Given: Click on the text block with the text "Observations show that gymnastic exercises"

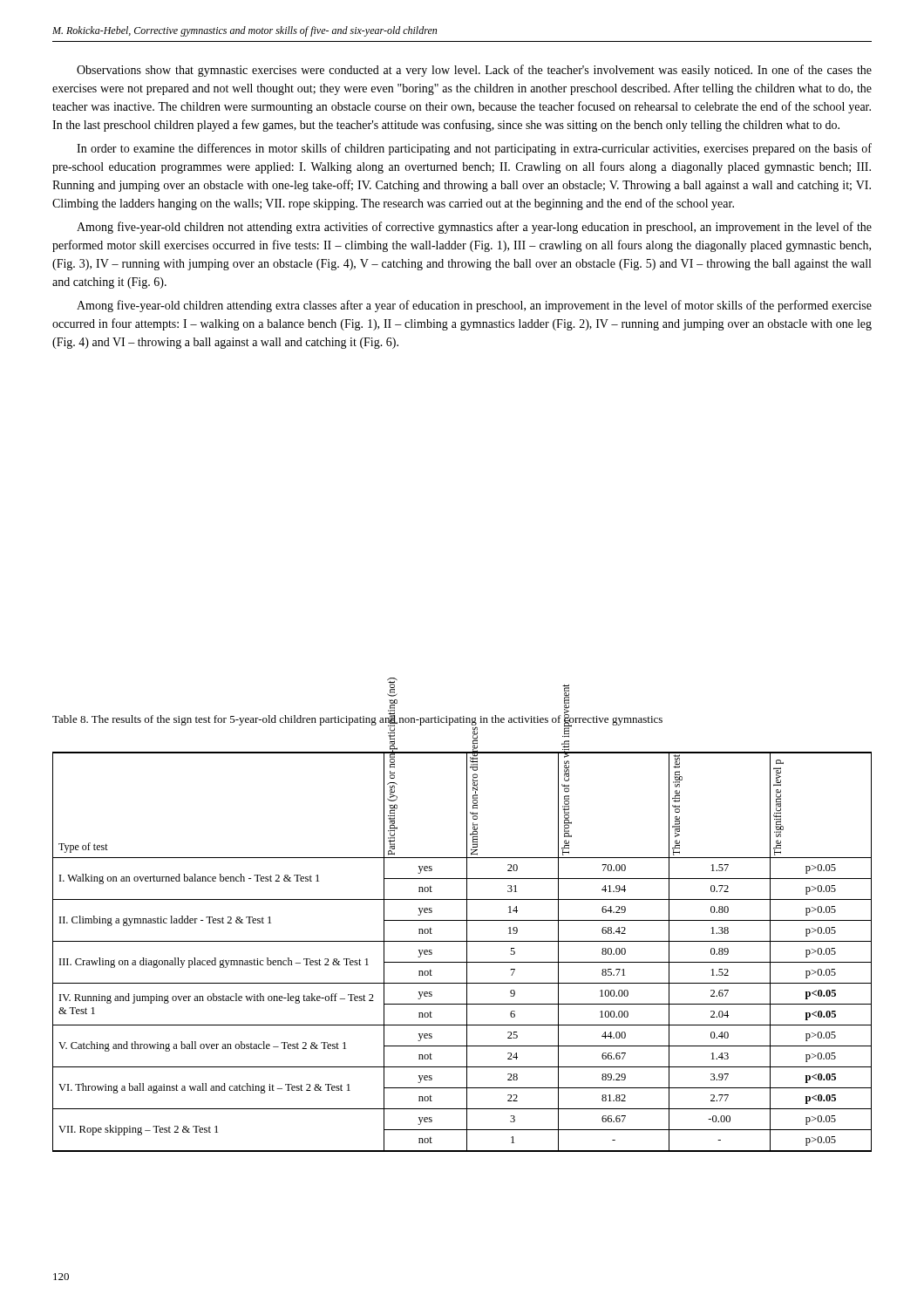Looking at the screenshot, I should 462,206.
